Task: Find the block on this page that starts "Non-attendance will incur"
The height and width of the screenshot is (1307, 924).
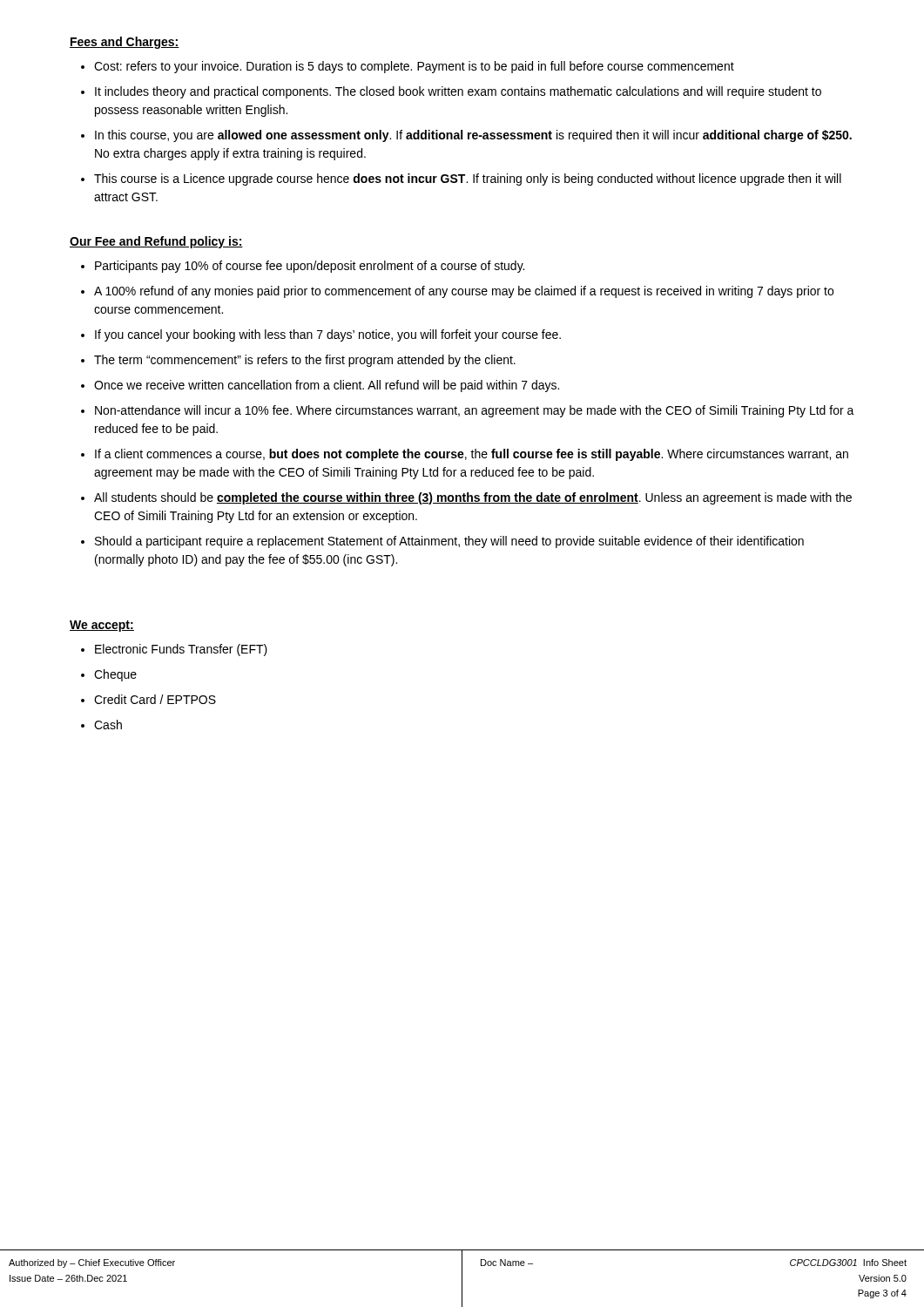Action: point(474,420)
